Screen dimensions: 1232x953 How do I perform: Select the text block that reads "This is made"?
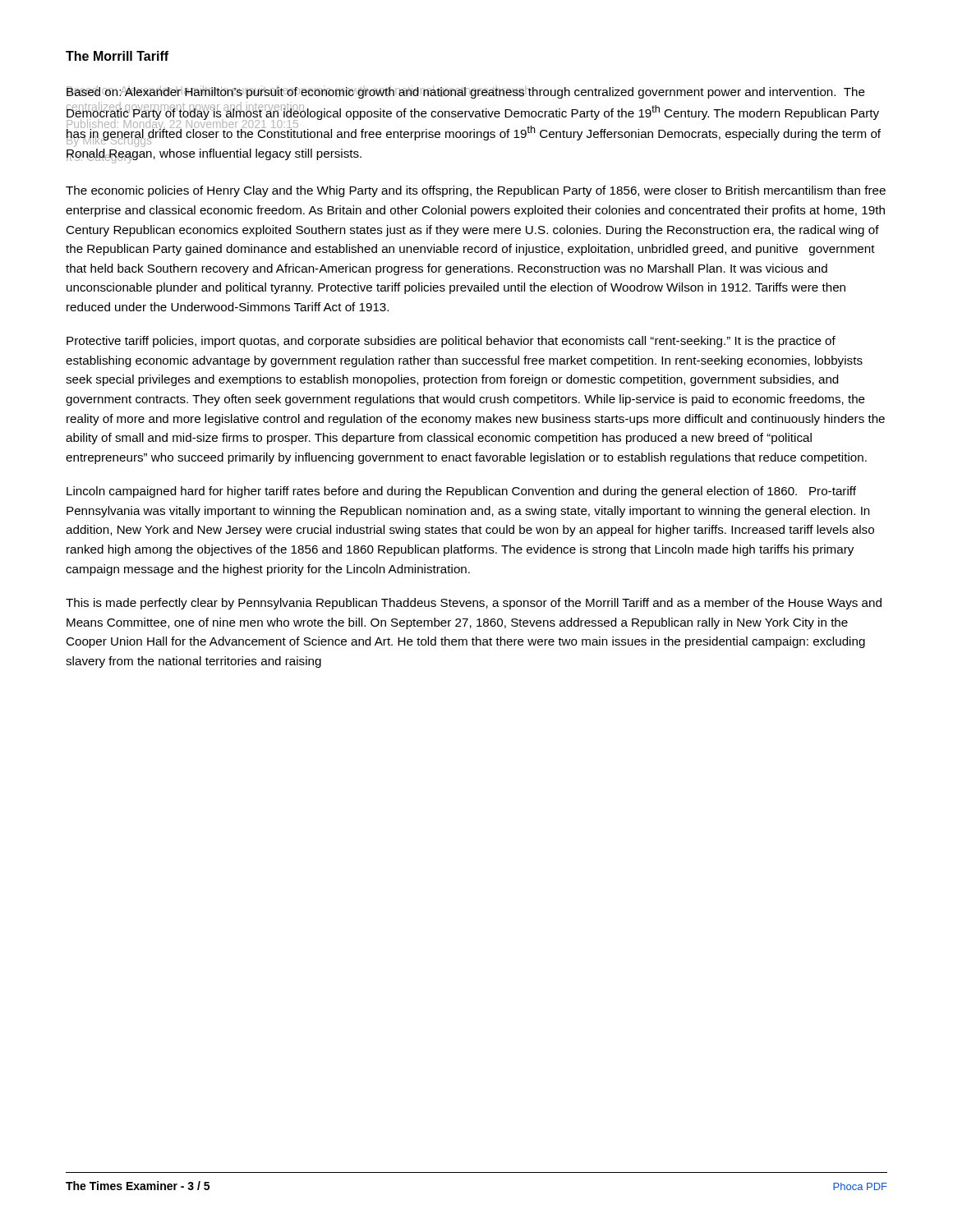coord(474,632)
